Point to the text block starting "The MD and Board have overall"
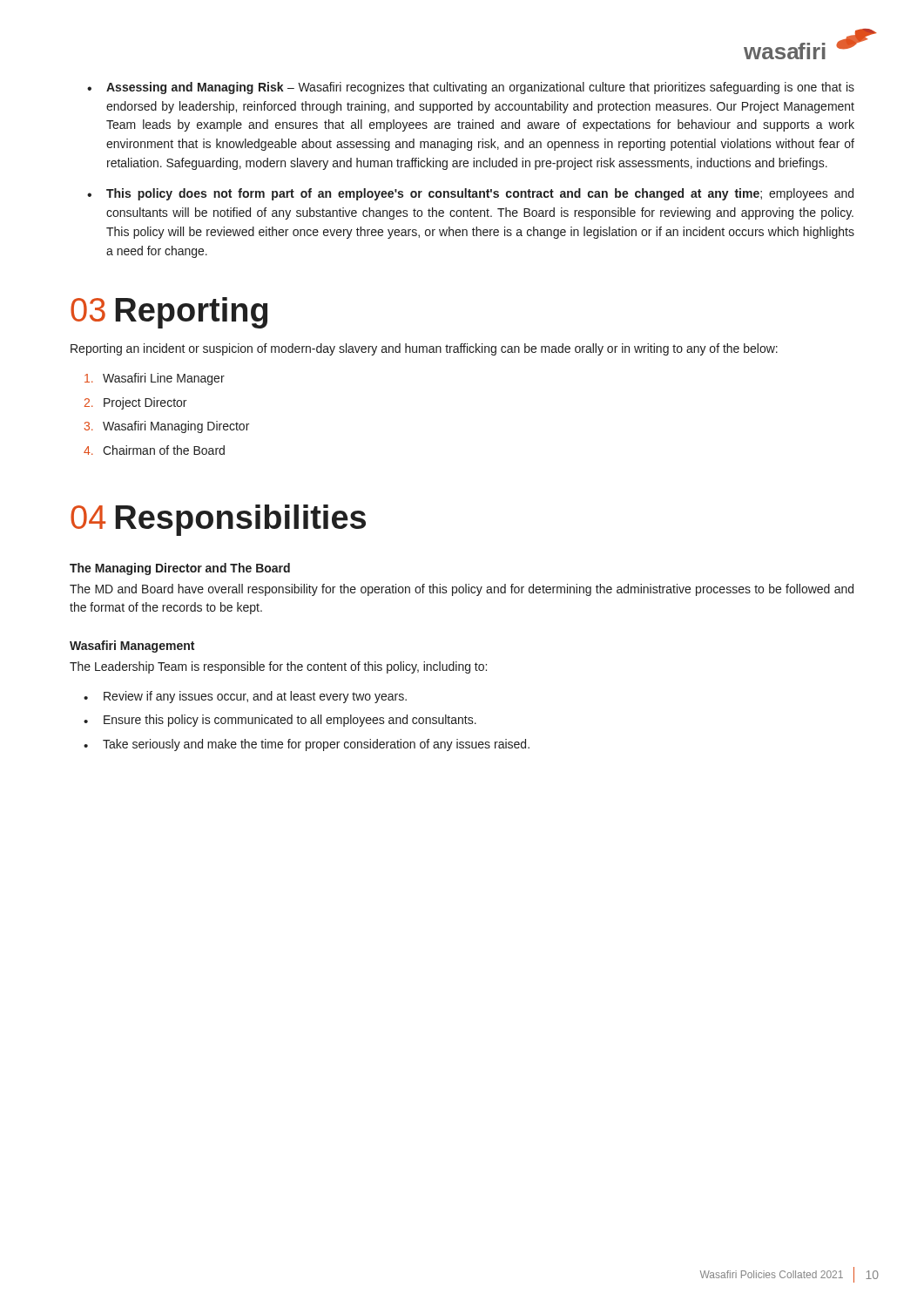924x1307 pixels. point(462,598)
